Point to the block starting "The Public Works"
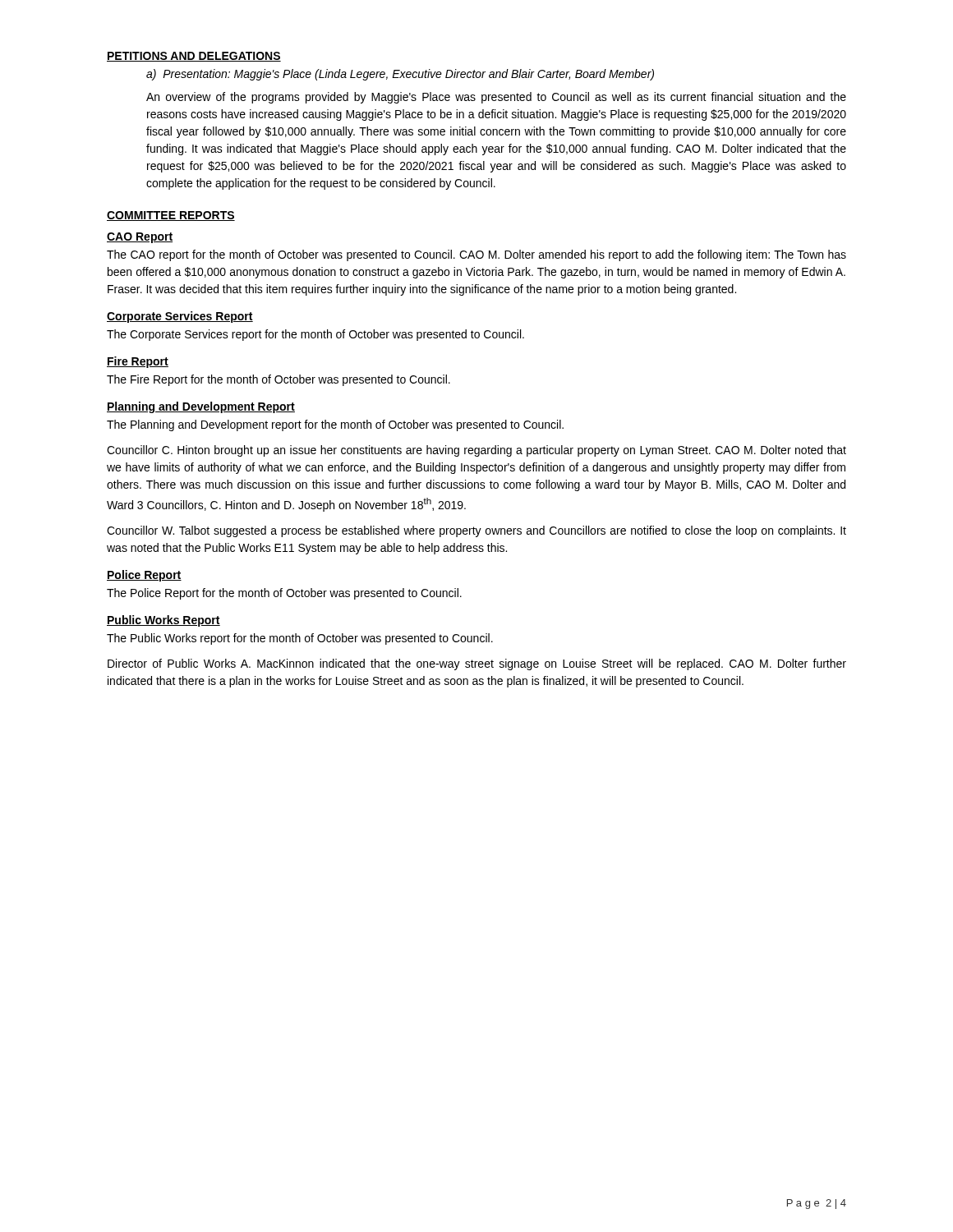 click(476, 638)
